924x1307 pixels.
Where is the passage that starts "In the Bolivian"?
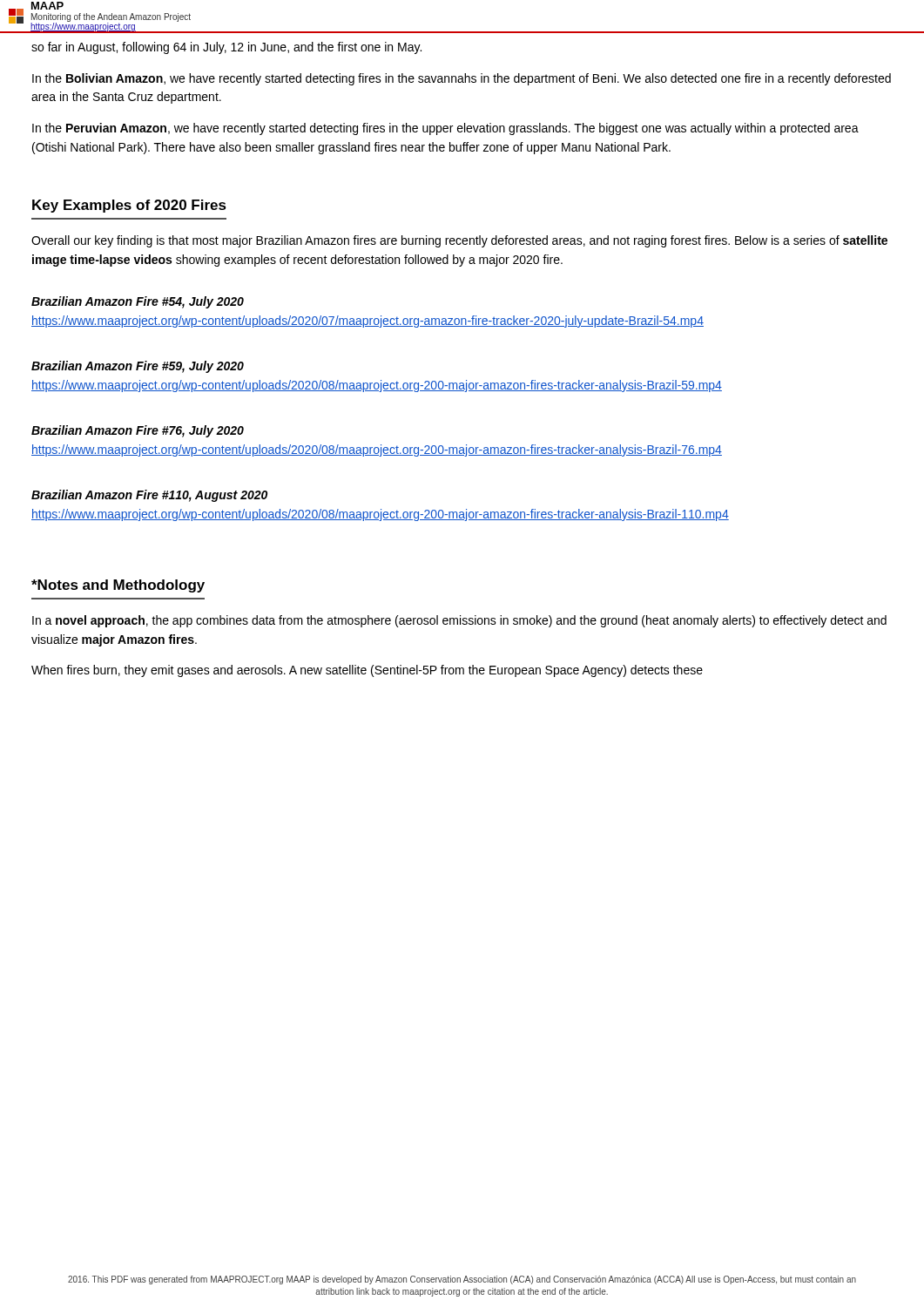tap(461, 88)
